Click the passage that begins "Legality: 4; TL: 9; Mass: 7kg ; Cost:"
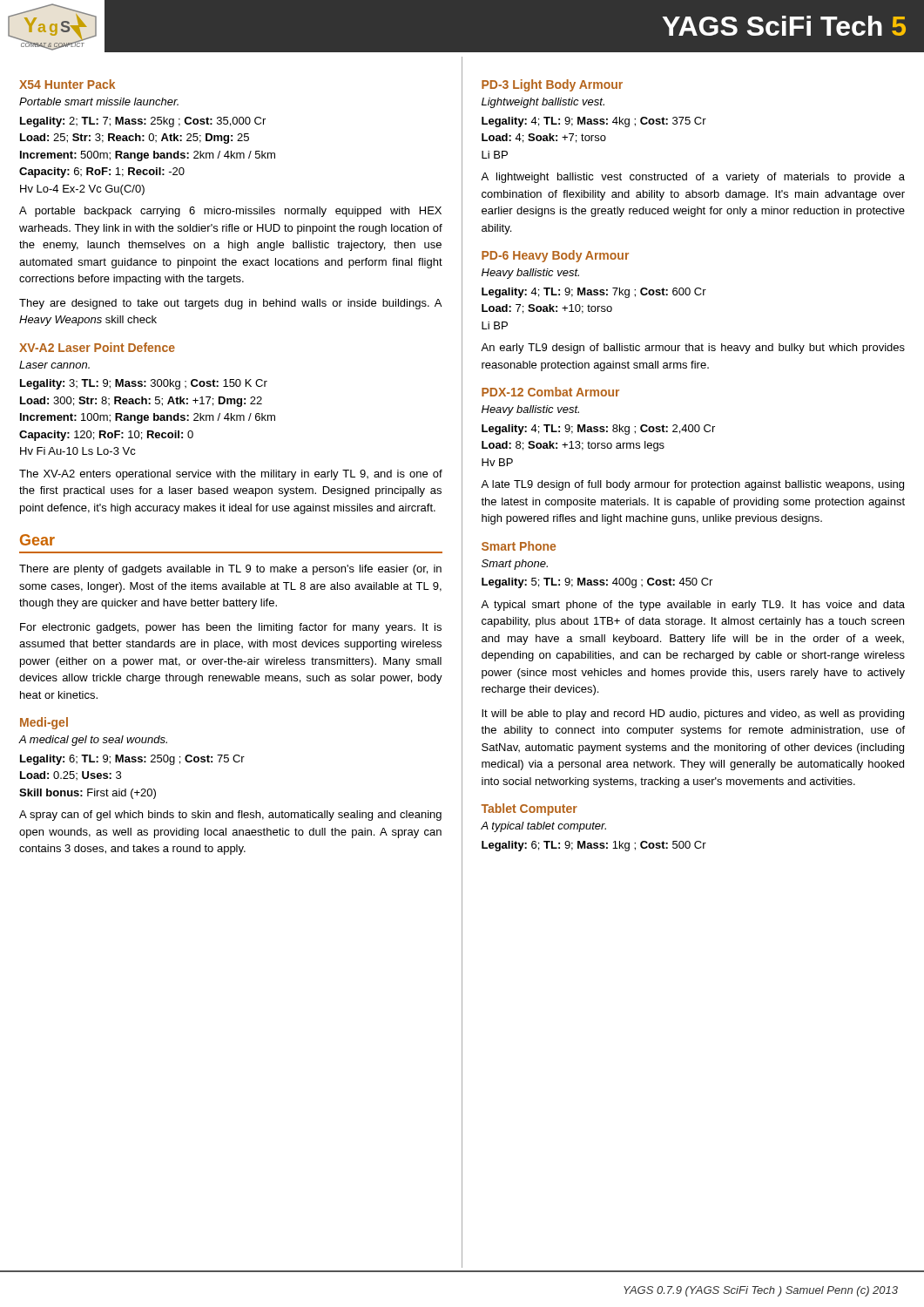 593,308
